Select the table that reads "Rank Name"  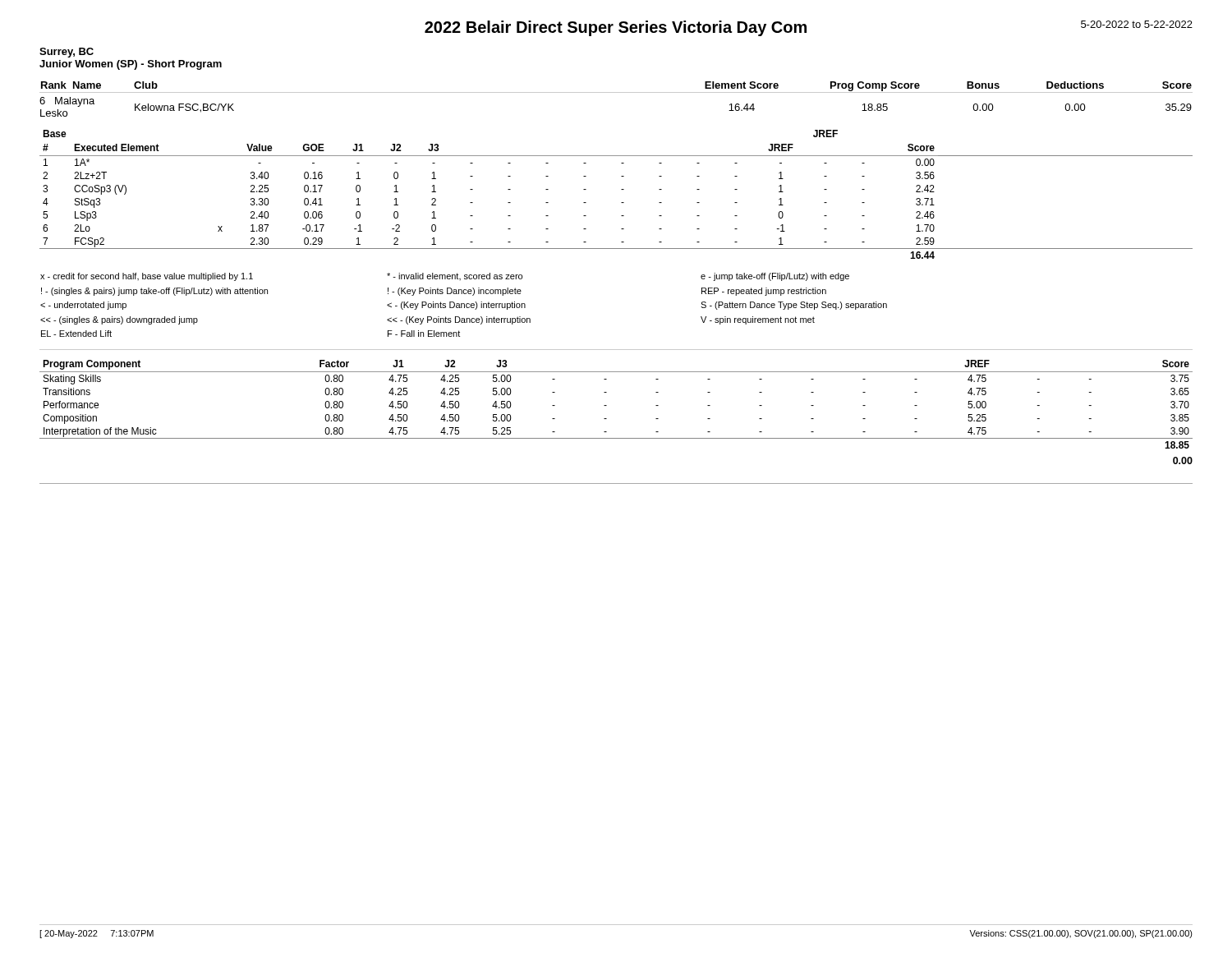tap(616, 99)
